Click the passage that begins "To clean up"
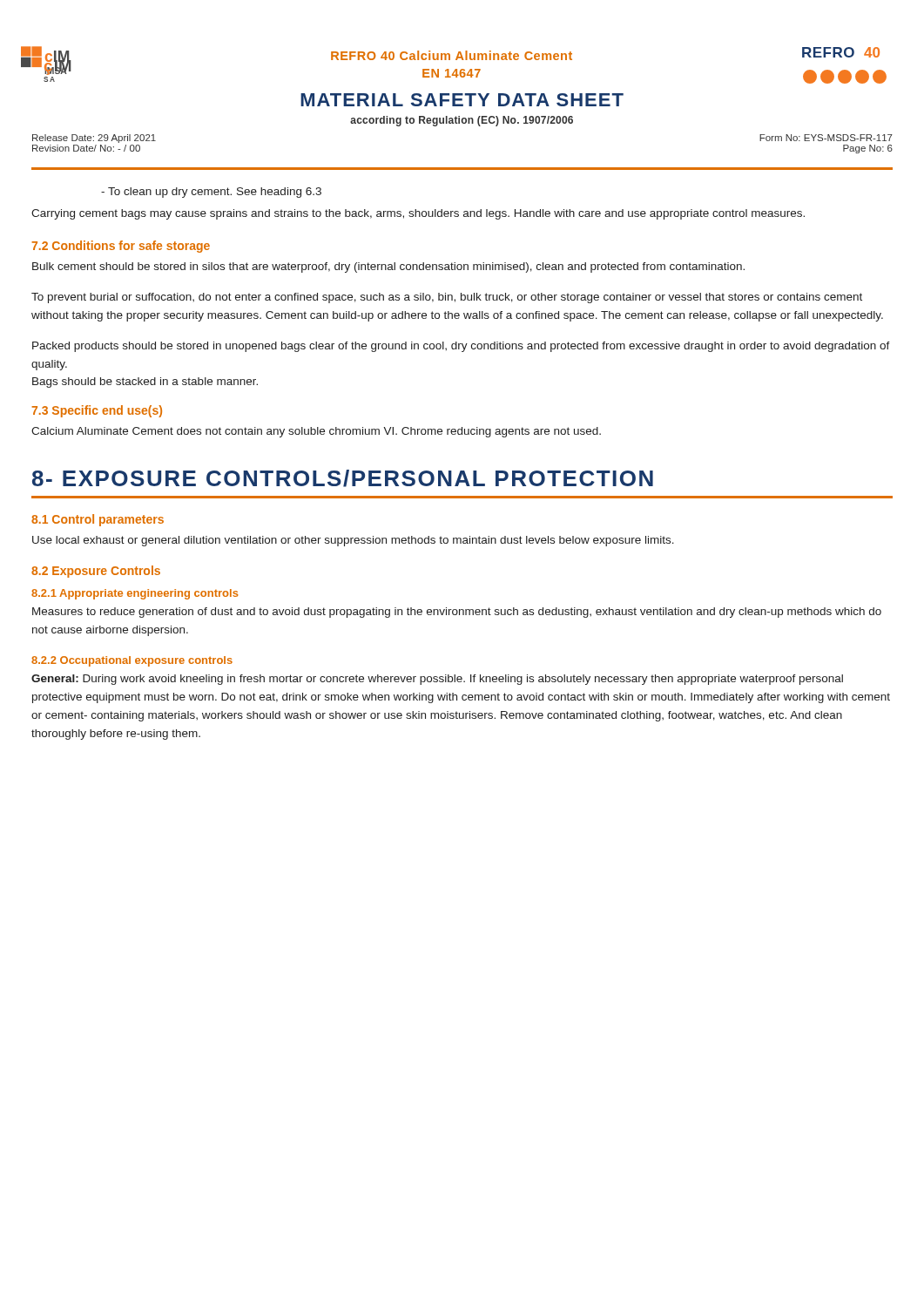Viewport: 924px width, 1307px height. [x=211, y=191]
